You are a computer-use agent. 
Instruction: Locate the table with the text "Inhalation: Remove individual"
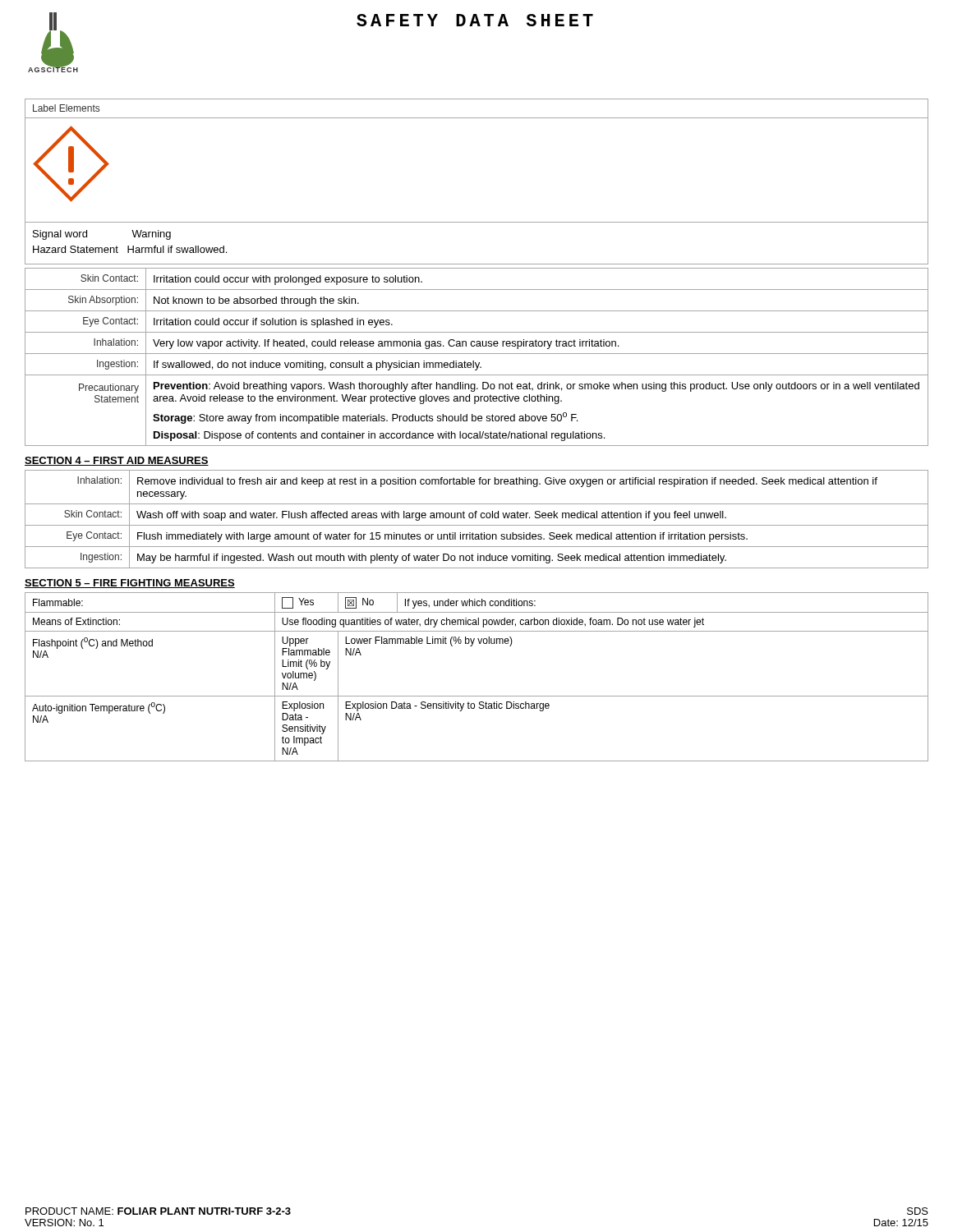click(x=476, y=519)
